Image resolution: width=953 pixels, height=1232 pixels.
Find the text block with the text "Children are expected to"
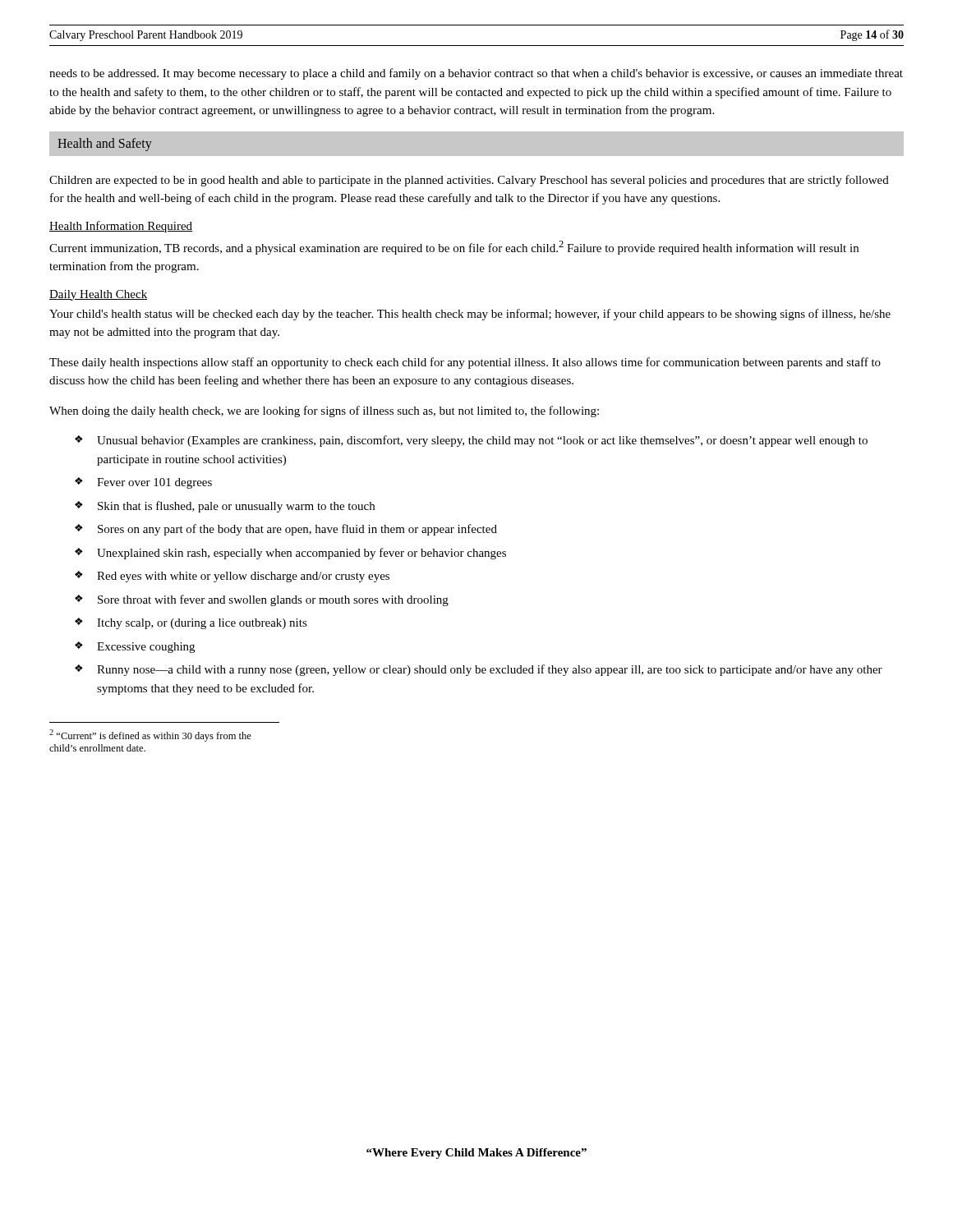pos(476,189)
